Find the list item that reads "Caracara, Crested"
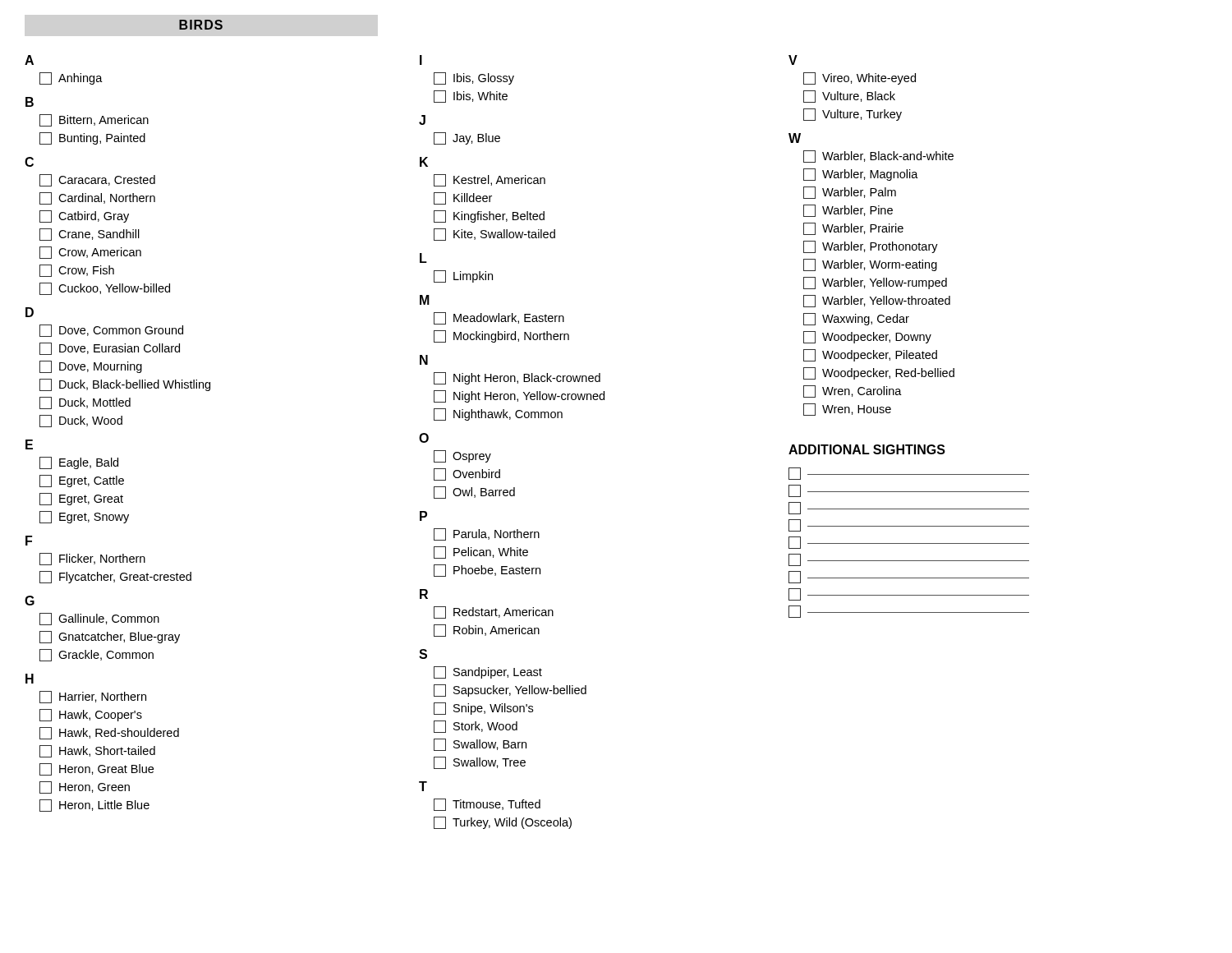The image size is (1232, 953). (x=98, y=180)
